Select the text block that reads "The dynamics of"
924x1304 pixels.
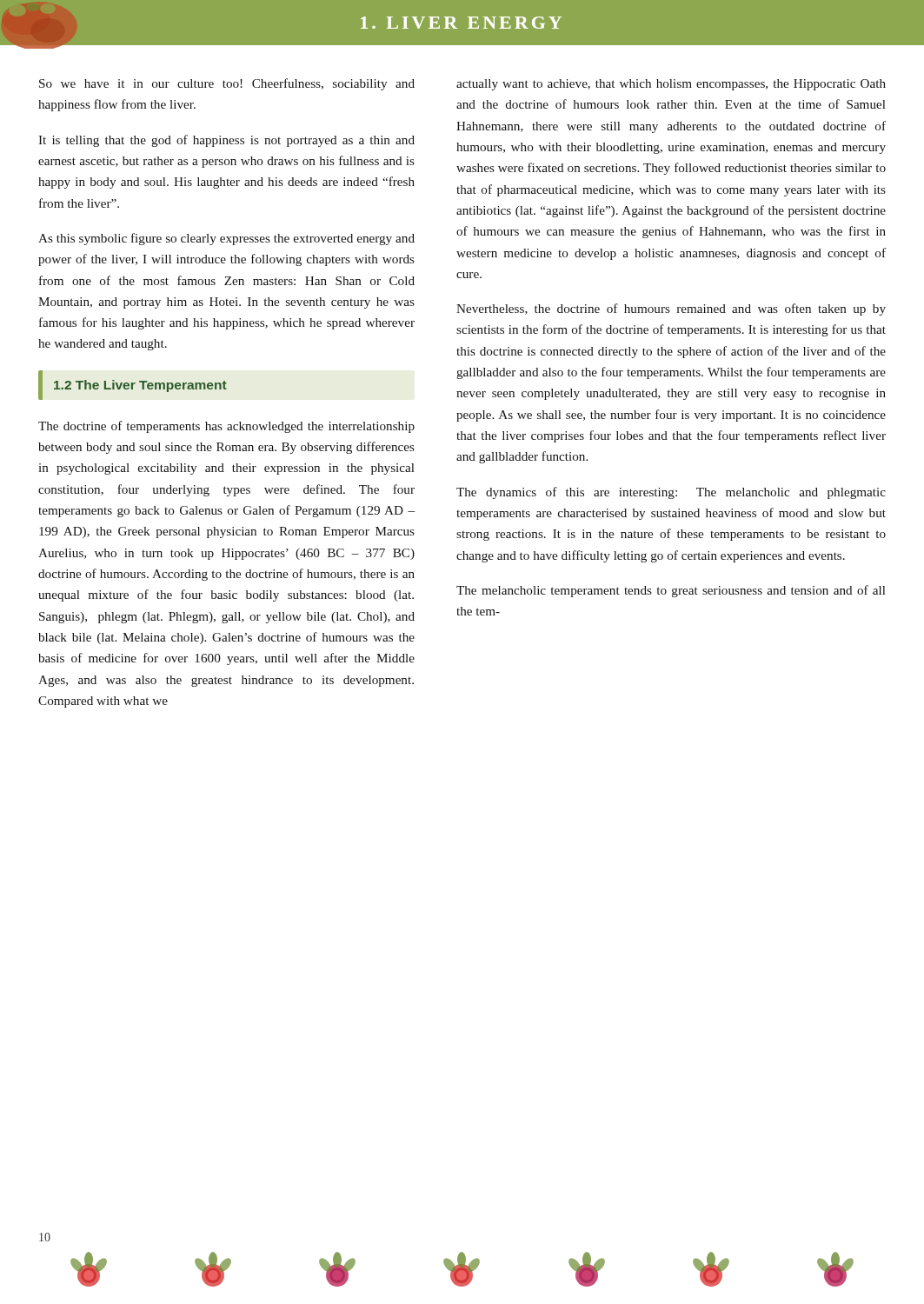point(671,524)
